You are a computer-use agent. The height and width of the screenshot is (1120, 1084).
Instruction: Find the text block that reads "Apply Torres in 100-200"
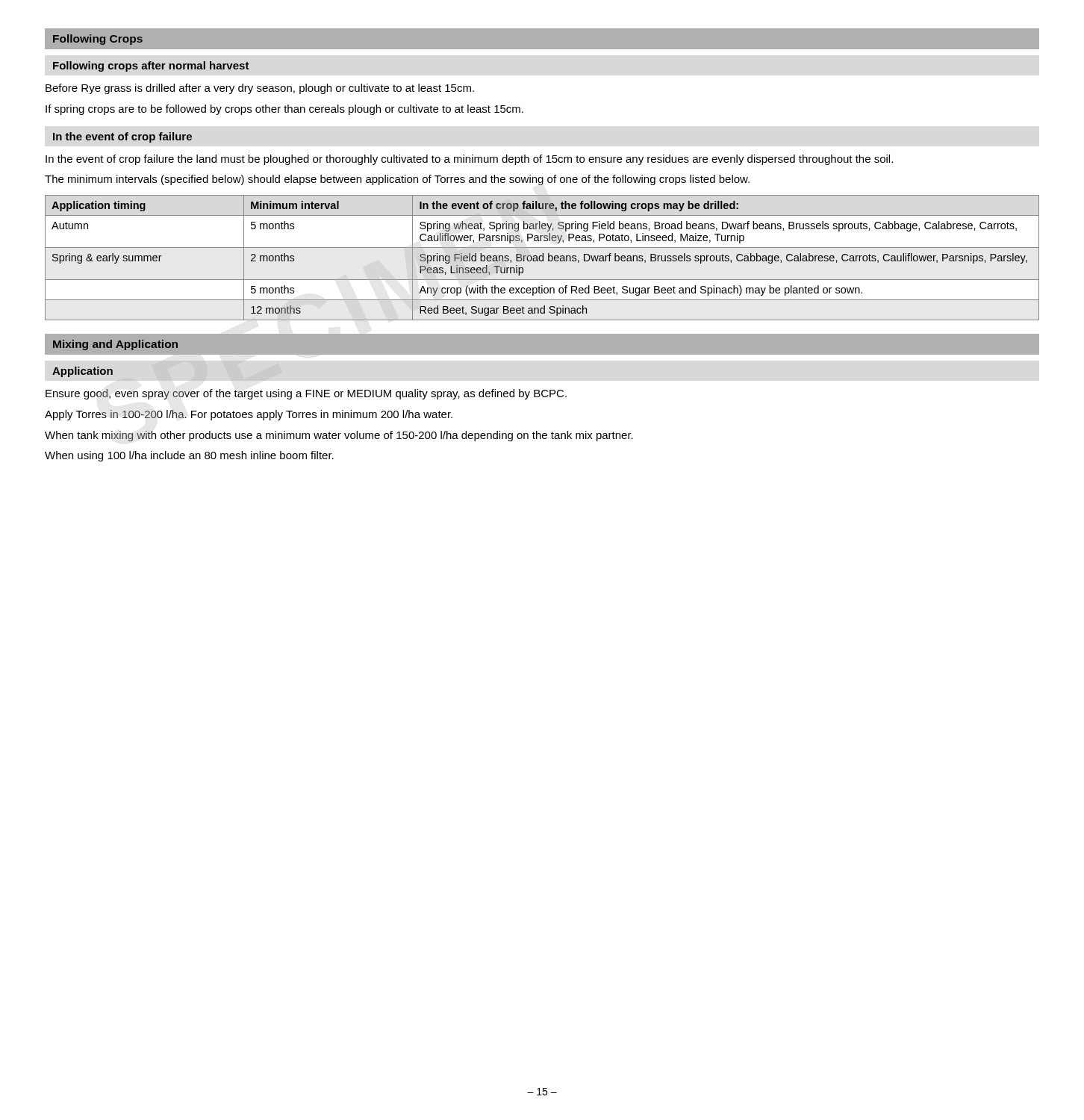pyautogui.click(x=249, y=414)
